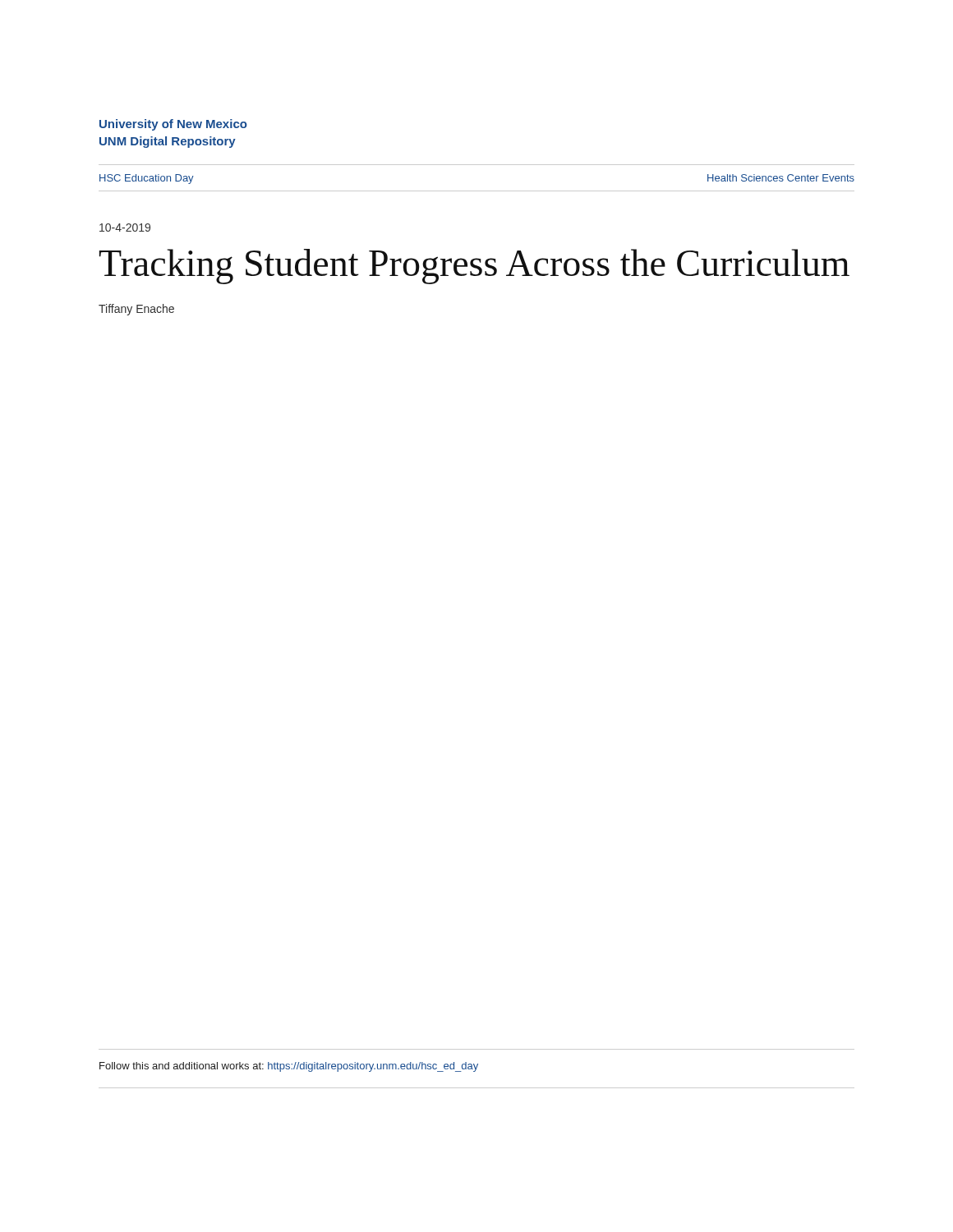Click on the region starting "HSC Education Day"
Screen dimensions: 1232x953
(x=146, y=178)
